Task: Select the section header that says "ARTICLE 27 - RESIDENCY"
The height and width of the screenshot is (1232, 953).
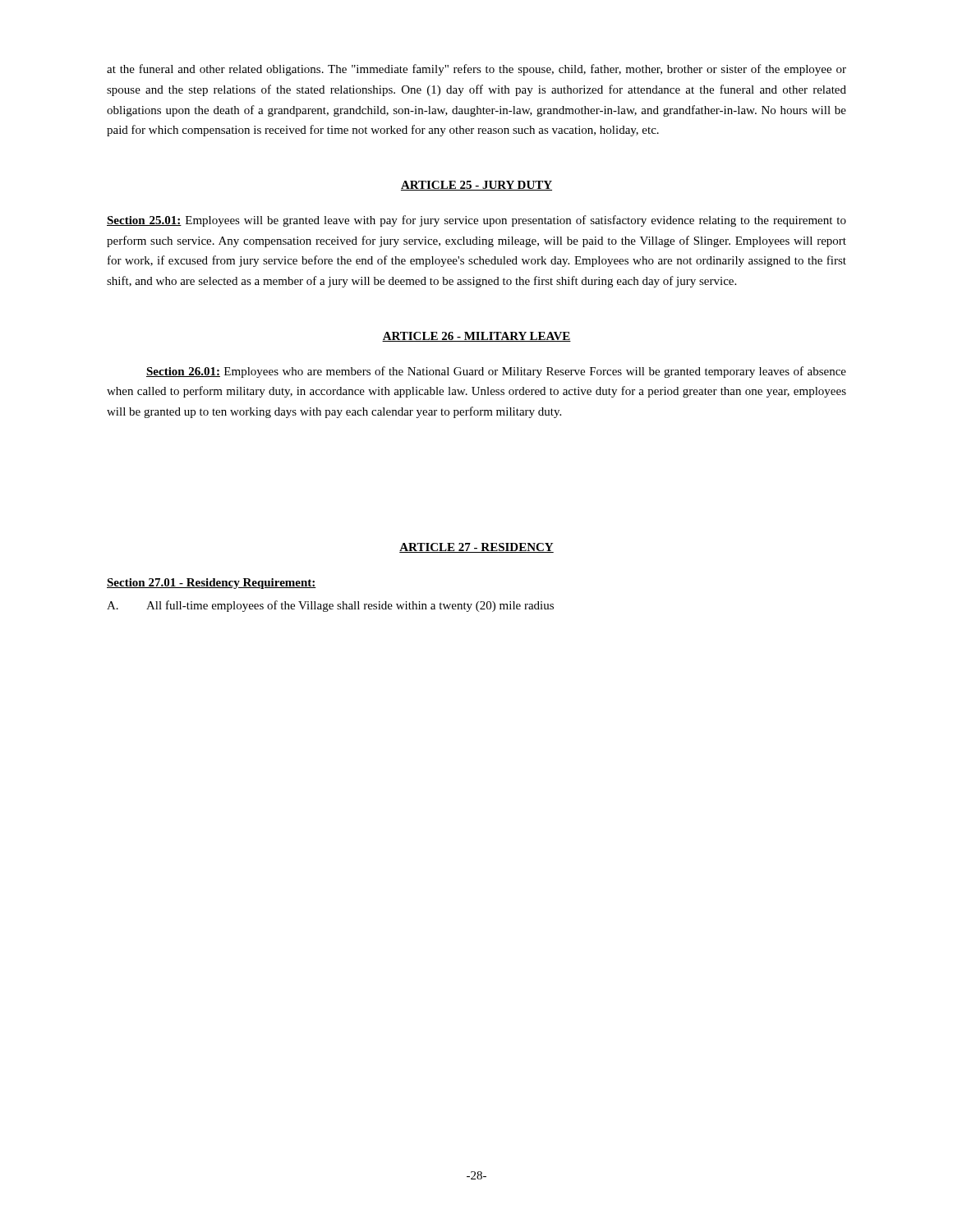Action: [x=476, y=547]
